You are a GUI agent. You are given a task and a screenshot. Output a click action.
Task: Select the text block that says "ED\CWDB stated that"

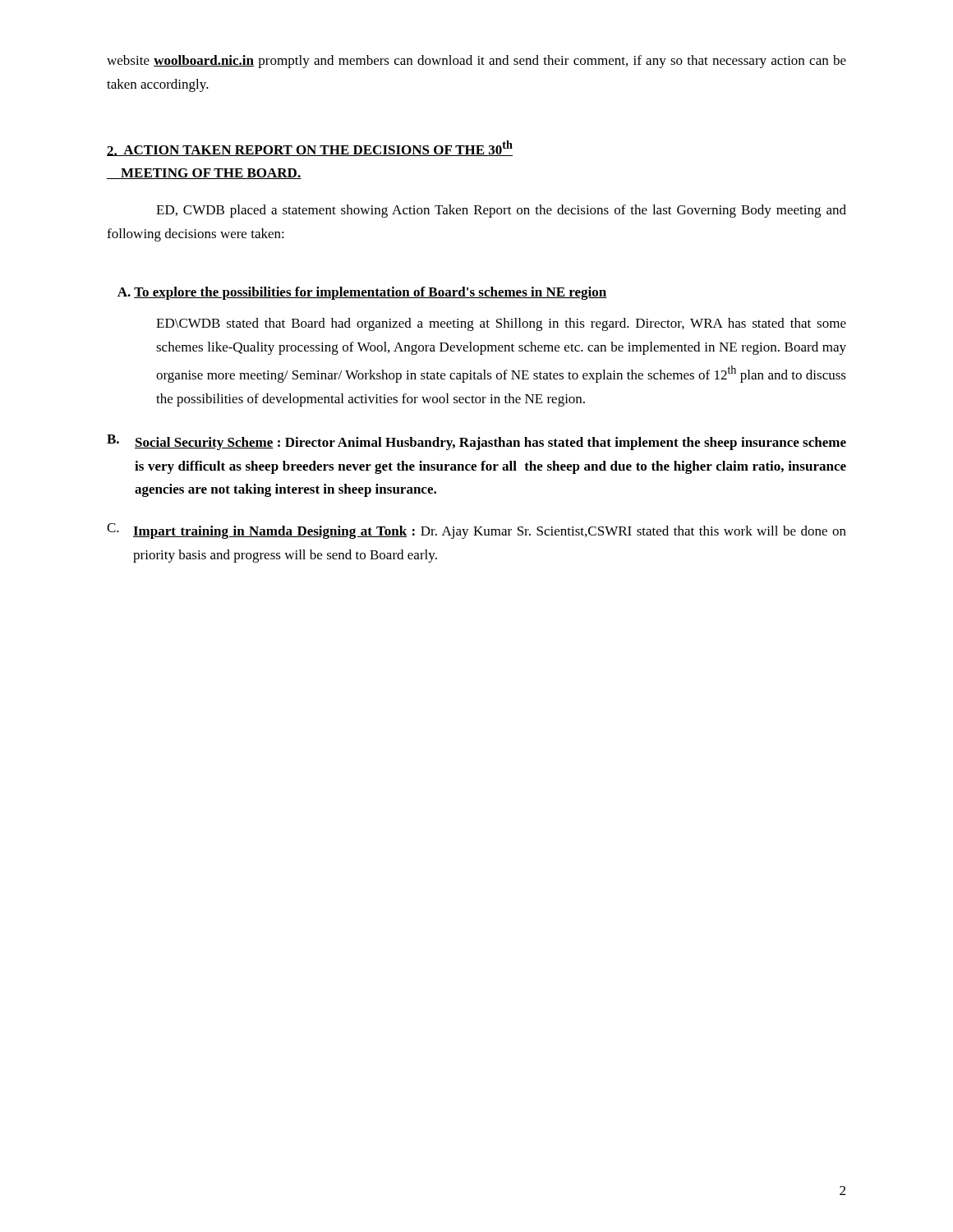coord(501,361)
